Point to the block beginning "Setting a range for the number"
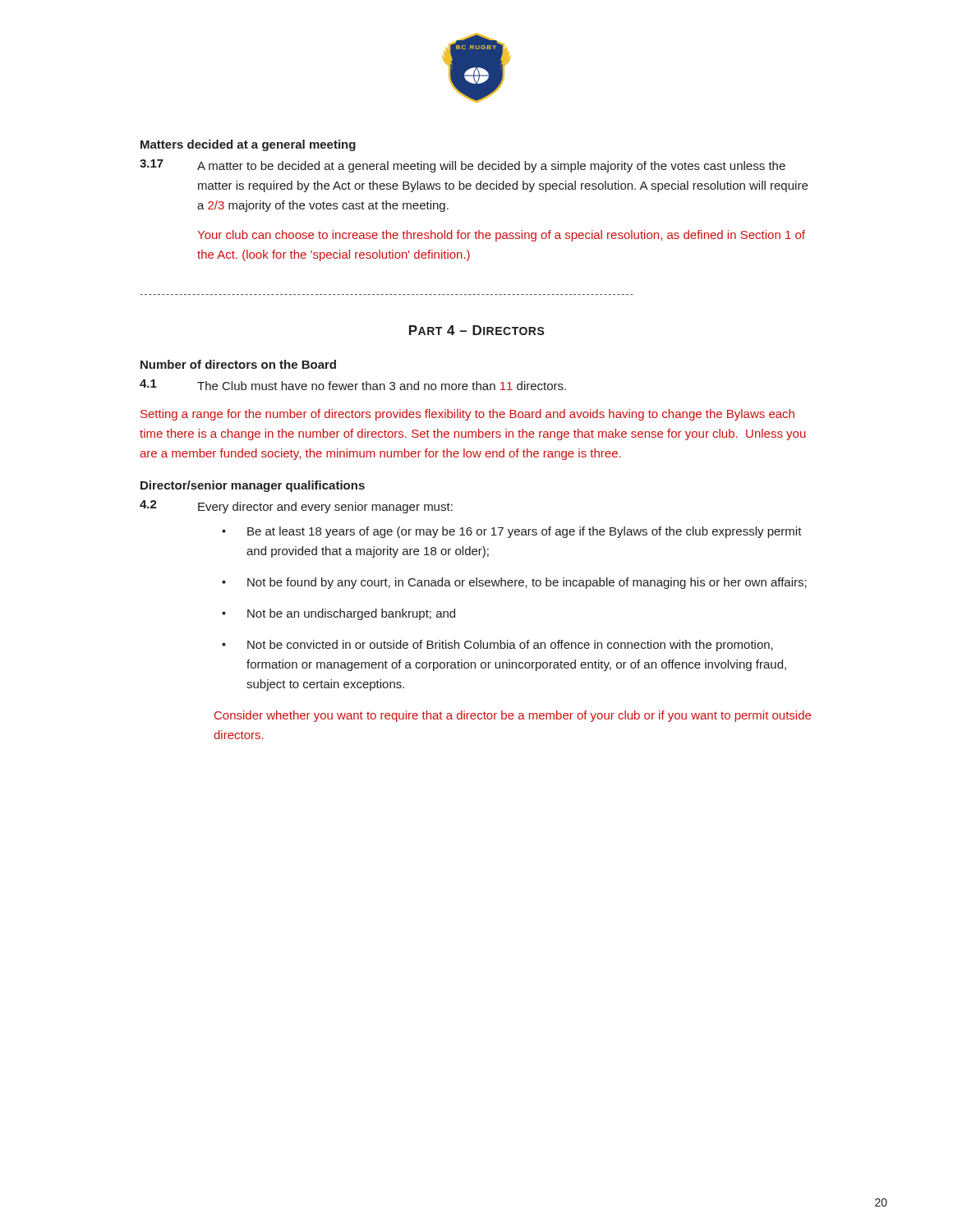This screenshot has height=1232, width=953. pyautogui.click(x=473, y=433)
